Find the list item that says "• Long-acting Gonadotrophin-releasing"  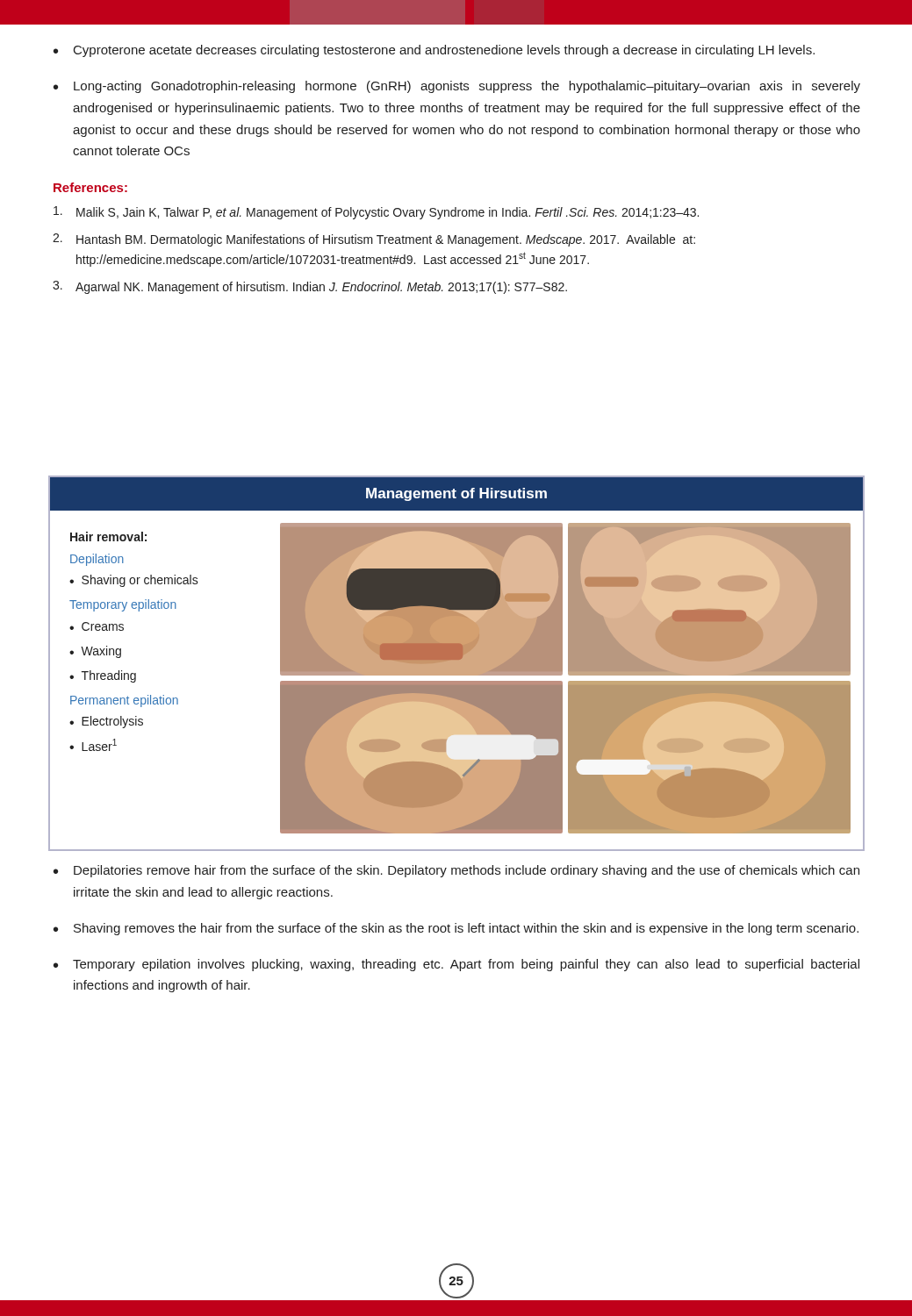456,119
